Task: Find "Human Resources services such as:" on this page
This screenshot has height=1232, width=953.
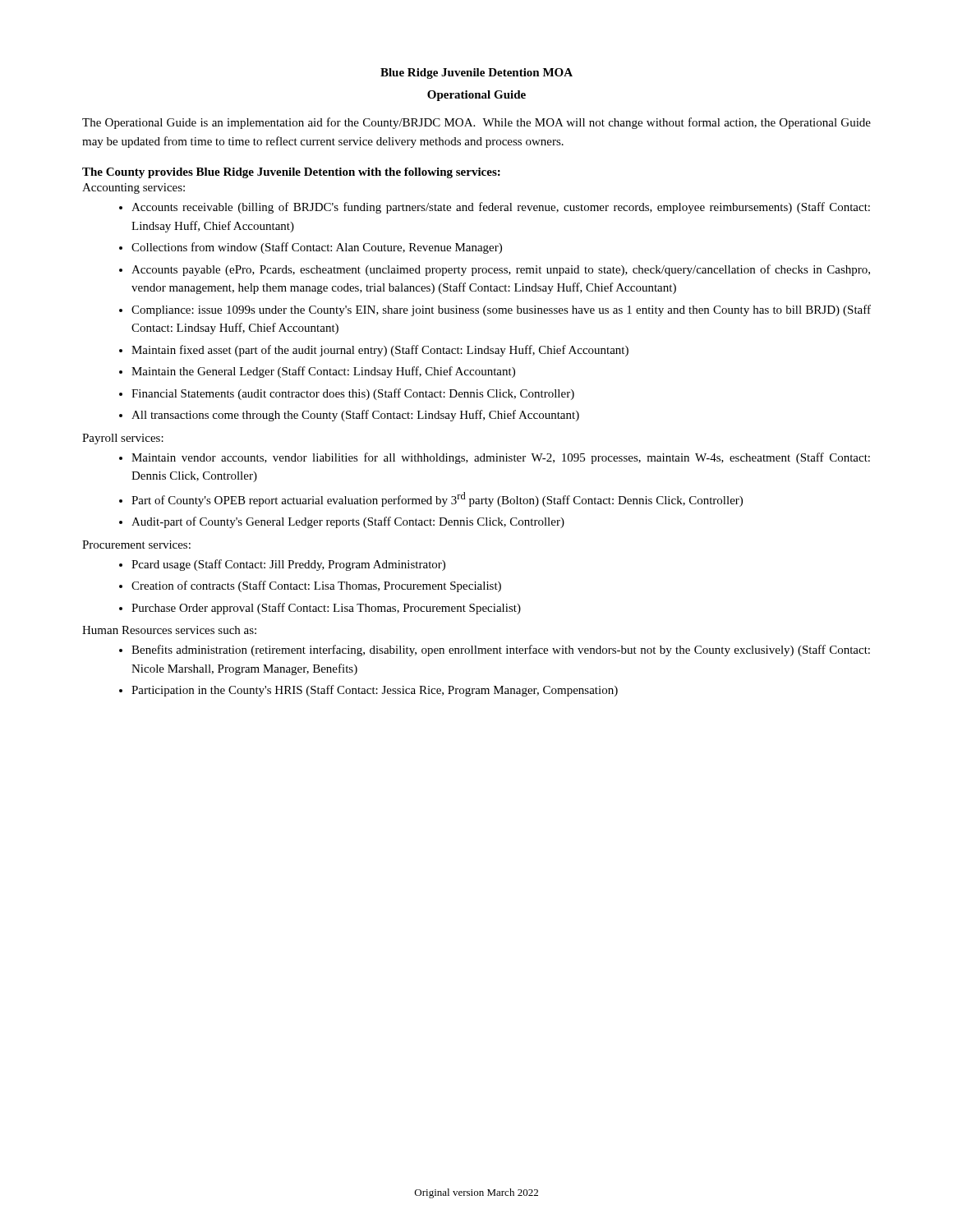Action: point(170,630)
